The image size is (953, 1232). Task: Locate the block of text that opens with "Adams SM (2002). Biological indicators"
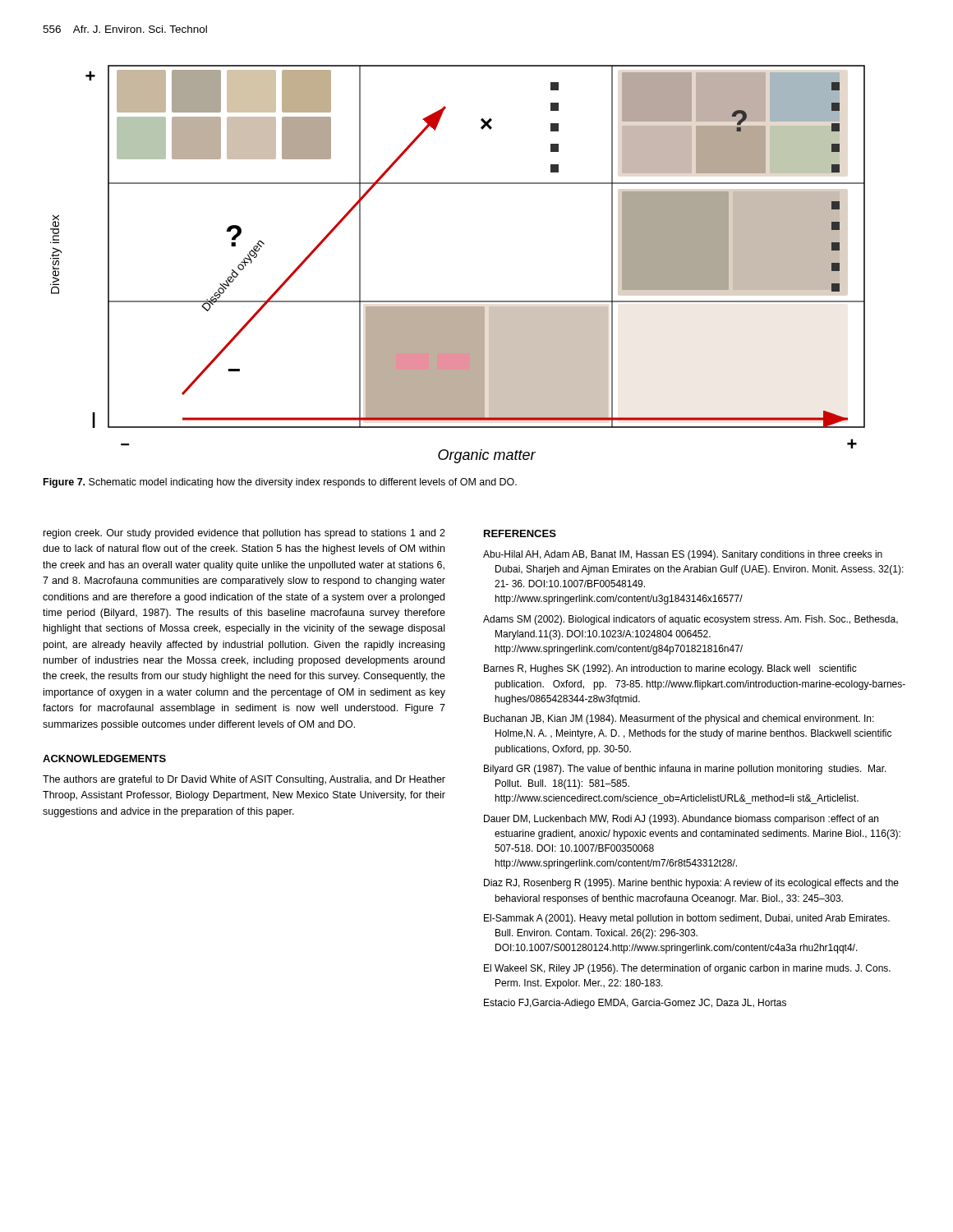(691, 634)
